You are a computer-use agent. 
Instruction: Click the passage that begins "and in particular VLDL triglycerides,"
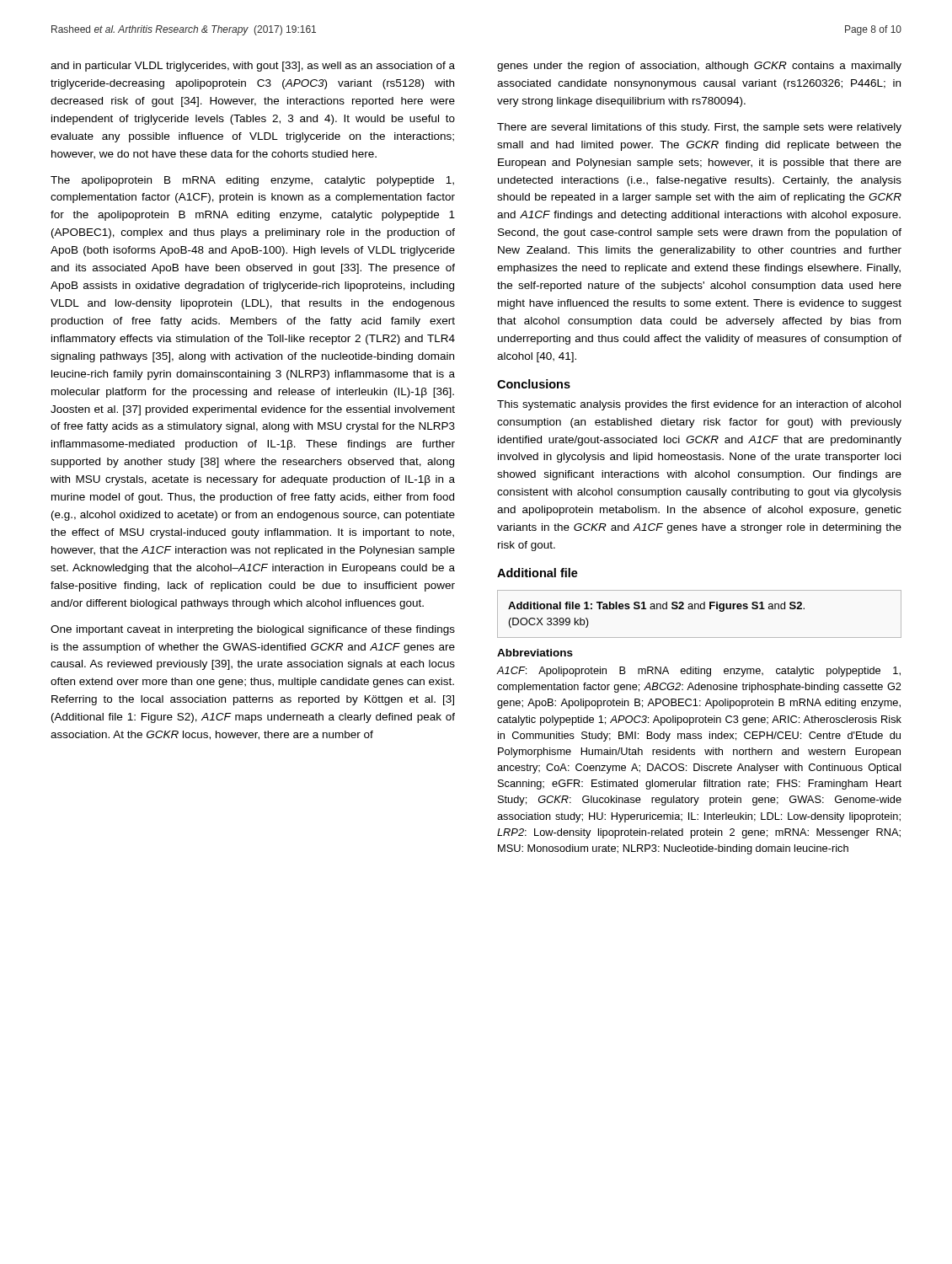(x=253, y=110)
